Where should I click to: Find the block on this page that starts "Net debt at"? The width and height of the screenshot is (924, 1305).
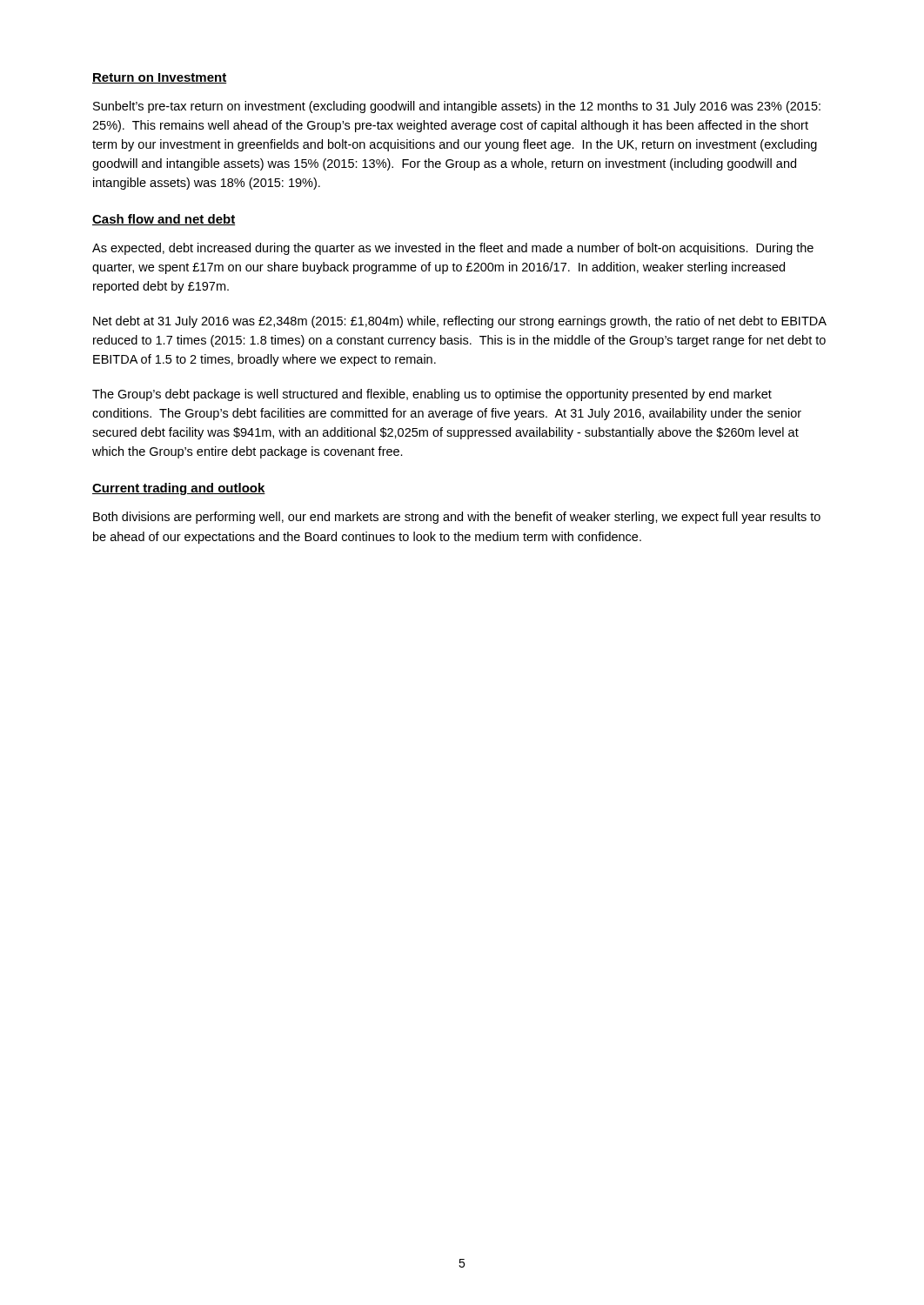click(x=459, y=340)
